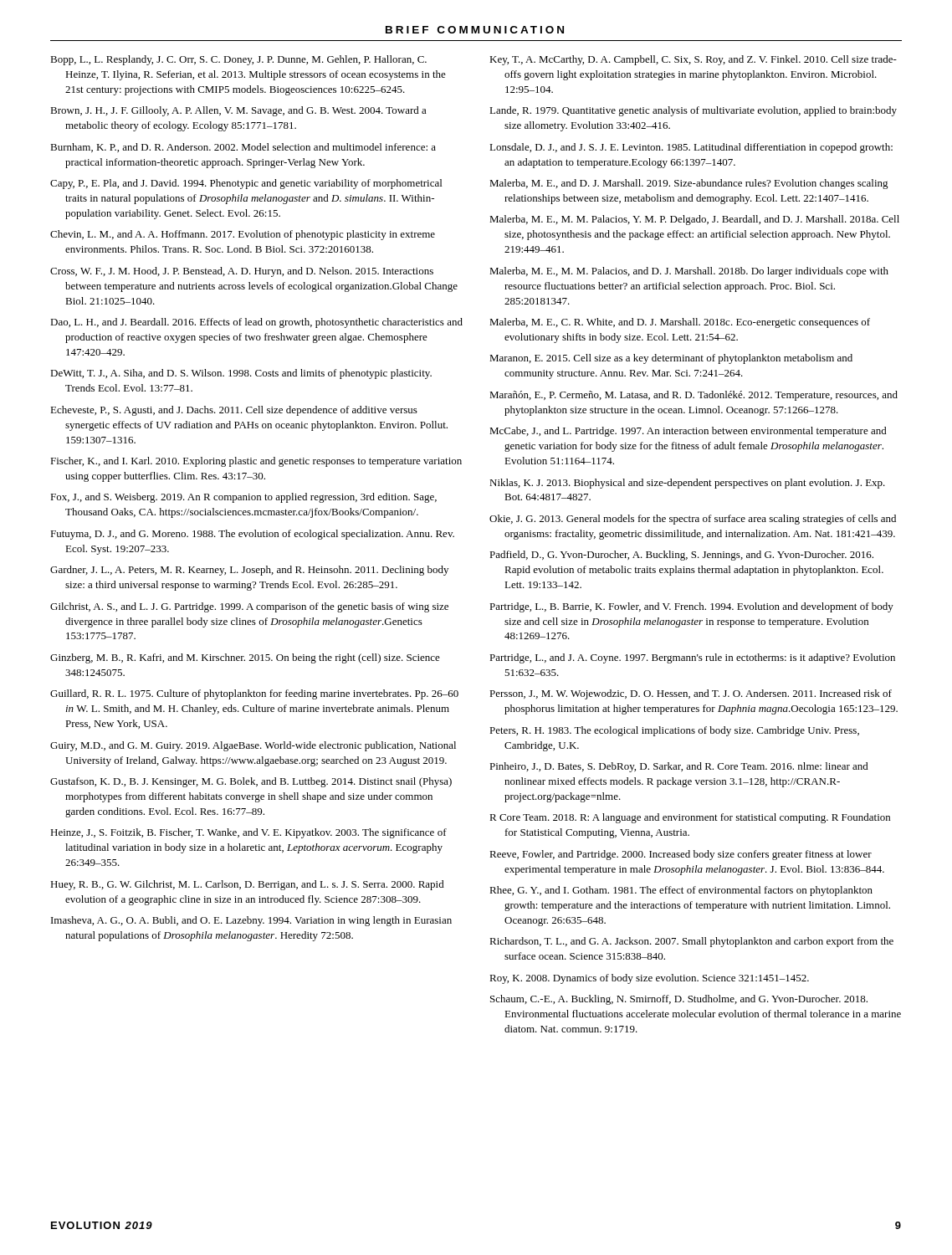Locate the block of text that opens with "Gustafson, K. D., B. J. Kensinger,"
The image size is (952, 1255).
pyautogui.click(x=251, y=796)
